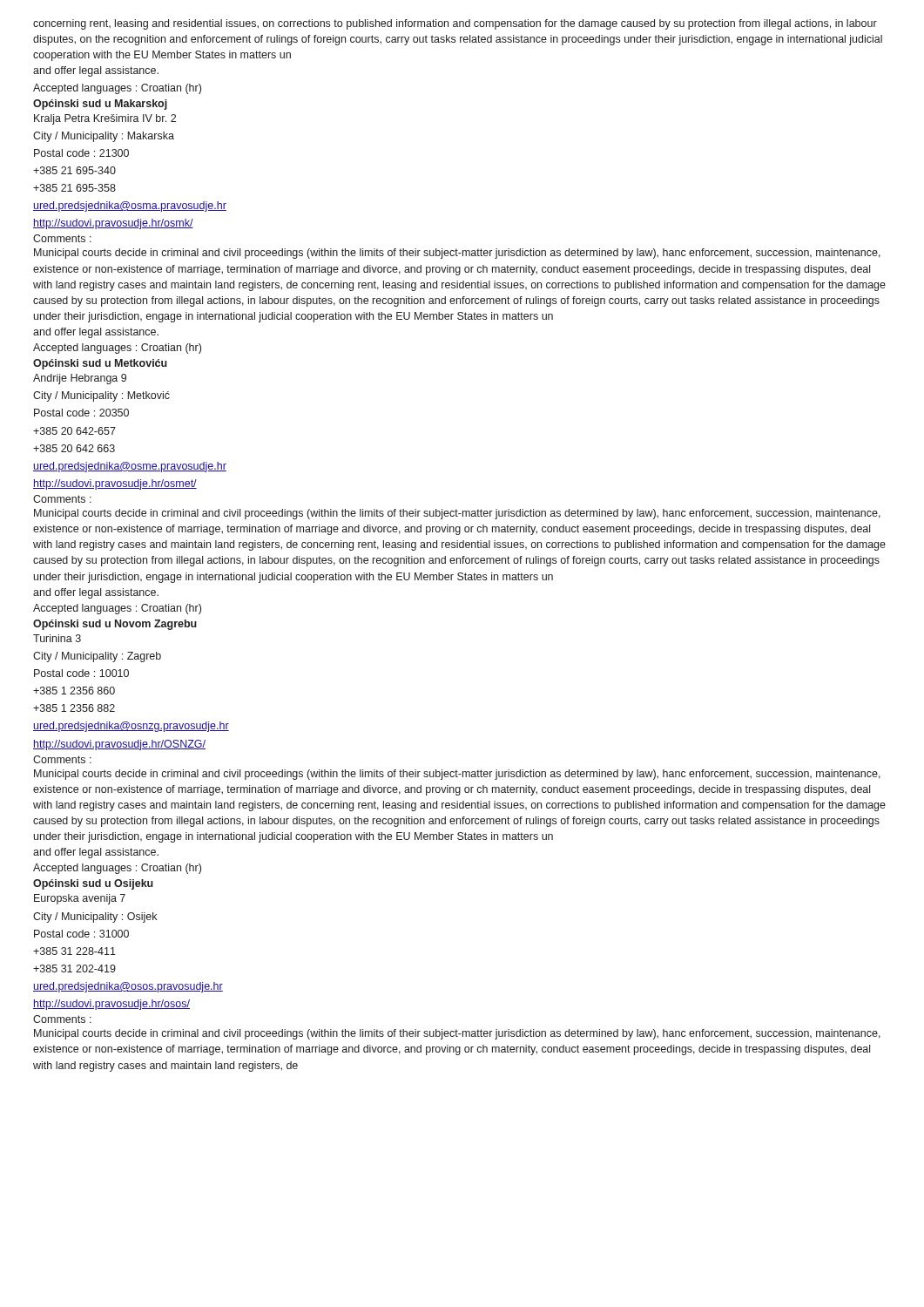Click on the text block starting "Općinski sud u Makarskoj"
924x1307 pixels.
(100, 103)
